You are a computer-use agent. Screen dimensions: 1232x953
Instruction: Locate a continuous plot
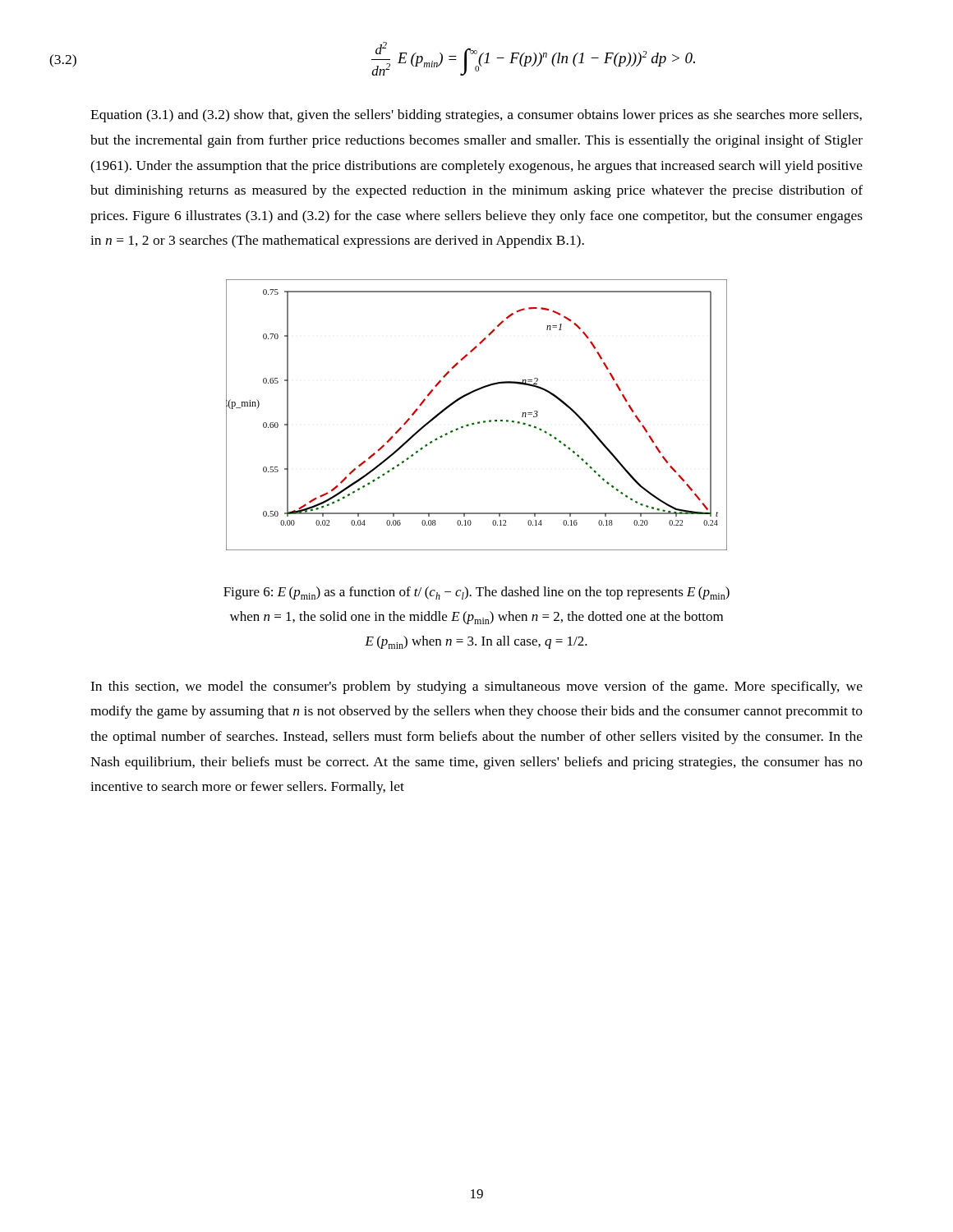click(476, 417)
